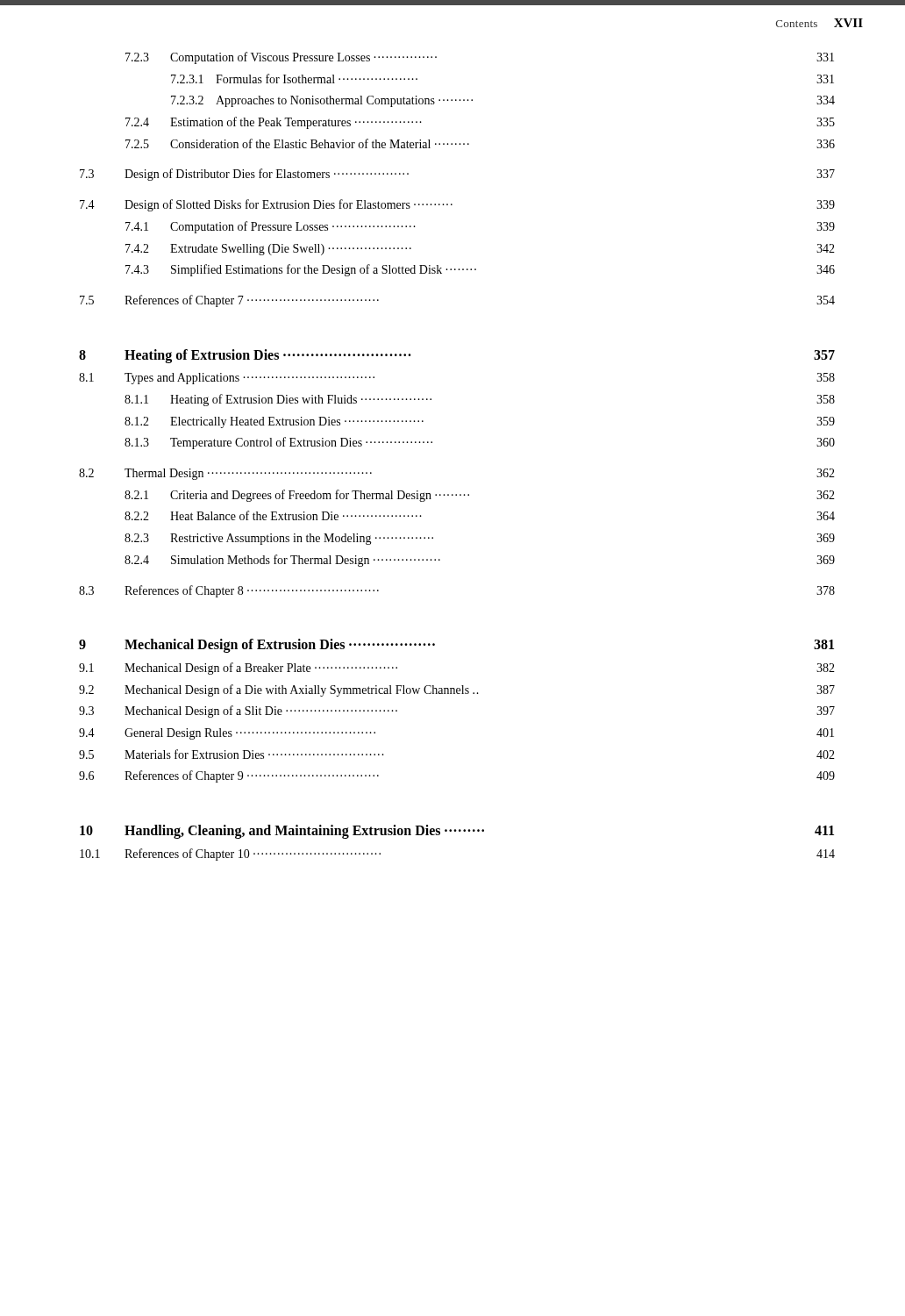Select the list item that says "8.3 References of Chapter 8"
This screenshot has height=1316, width=905.
(191, 591)
